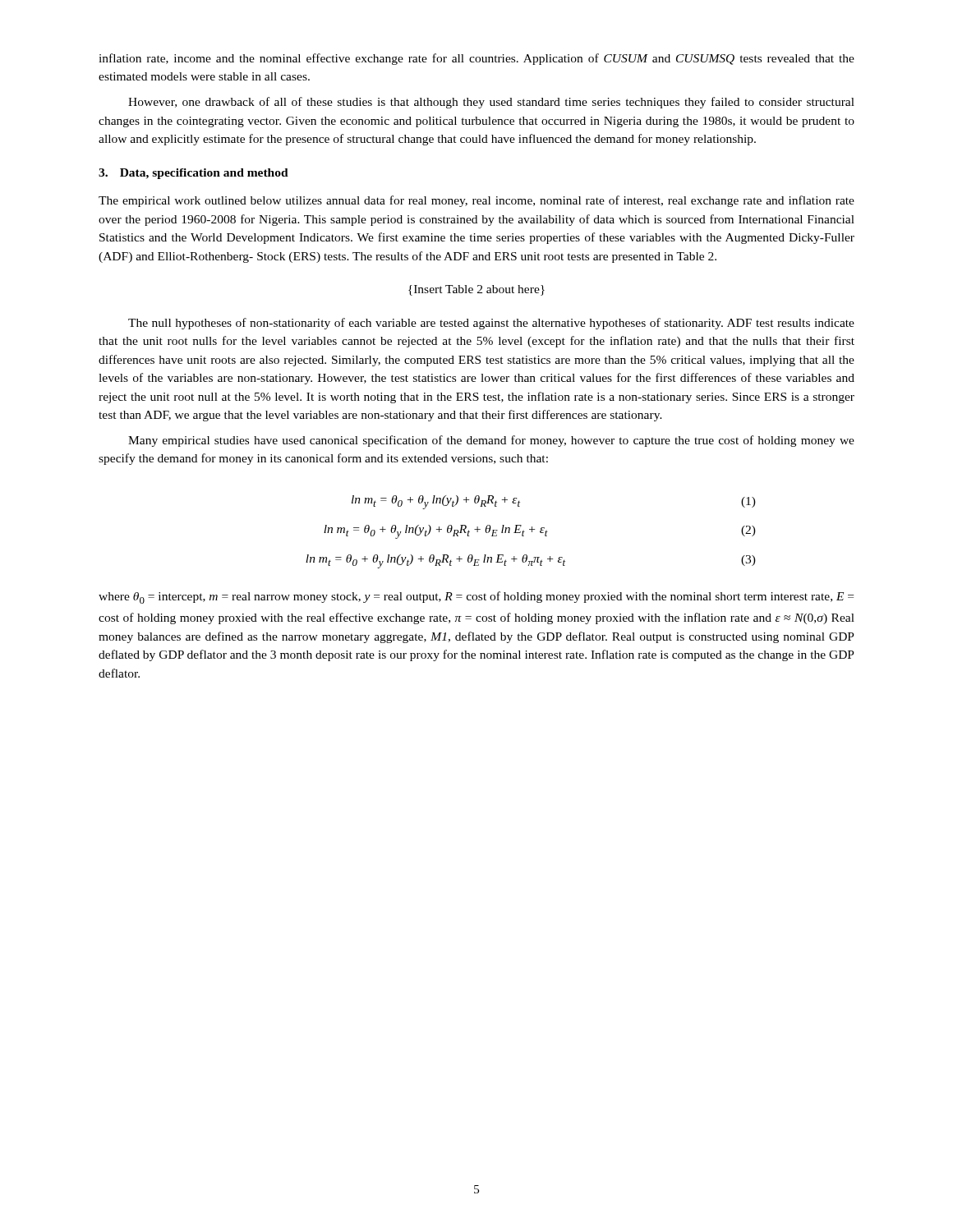Find the text block containing "The null hypotheses of non-stationarity of each"

pyautogui.click(x=476, y=391)
